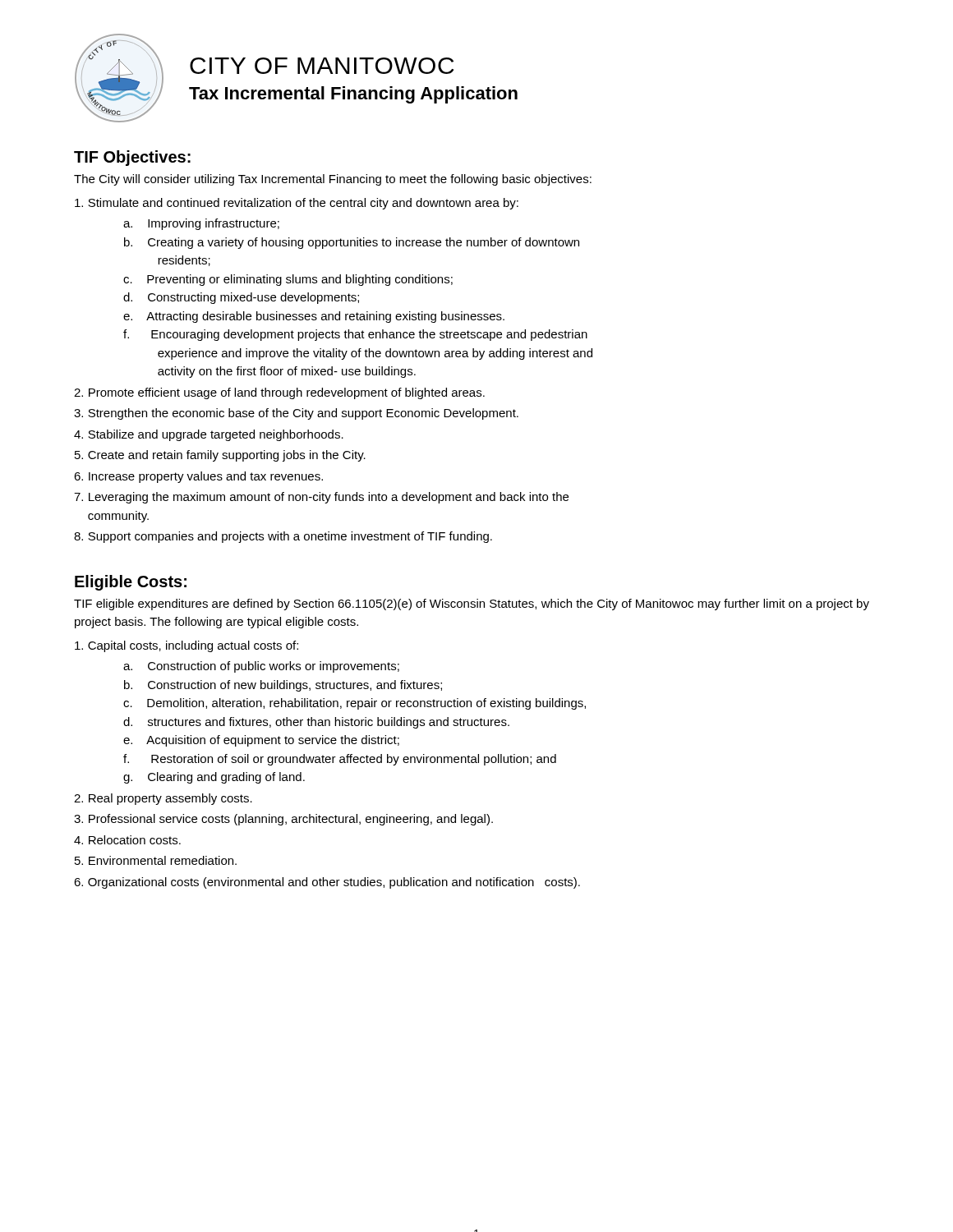This screenshot has height=1232, width=953.
Task: Find the text starting "The City will consider utilizing Tax"
Action: [x=333, y=179]
